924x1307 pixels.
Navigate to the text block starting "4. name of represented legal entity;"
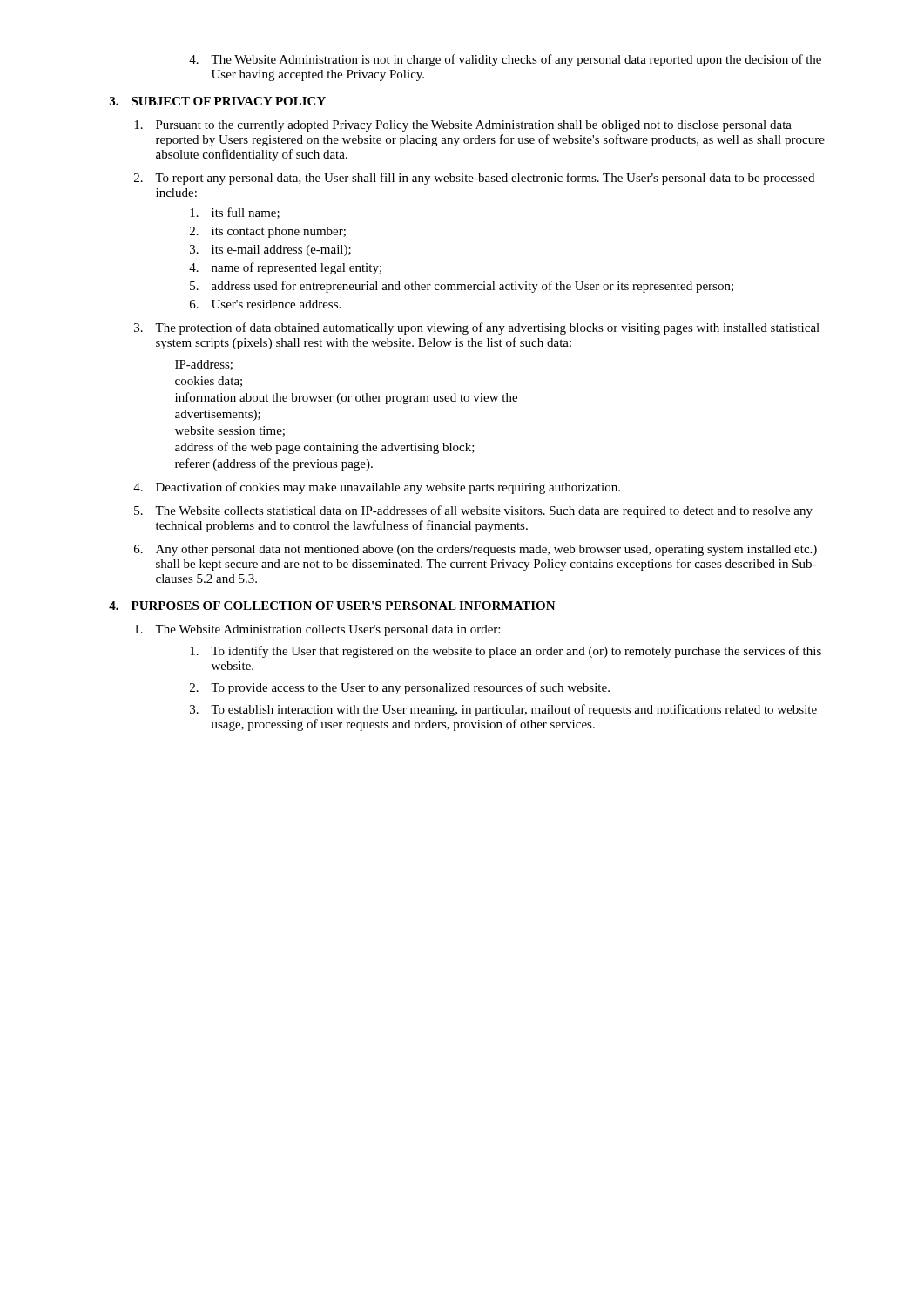285,268
